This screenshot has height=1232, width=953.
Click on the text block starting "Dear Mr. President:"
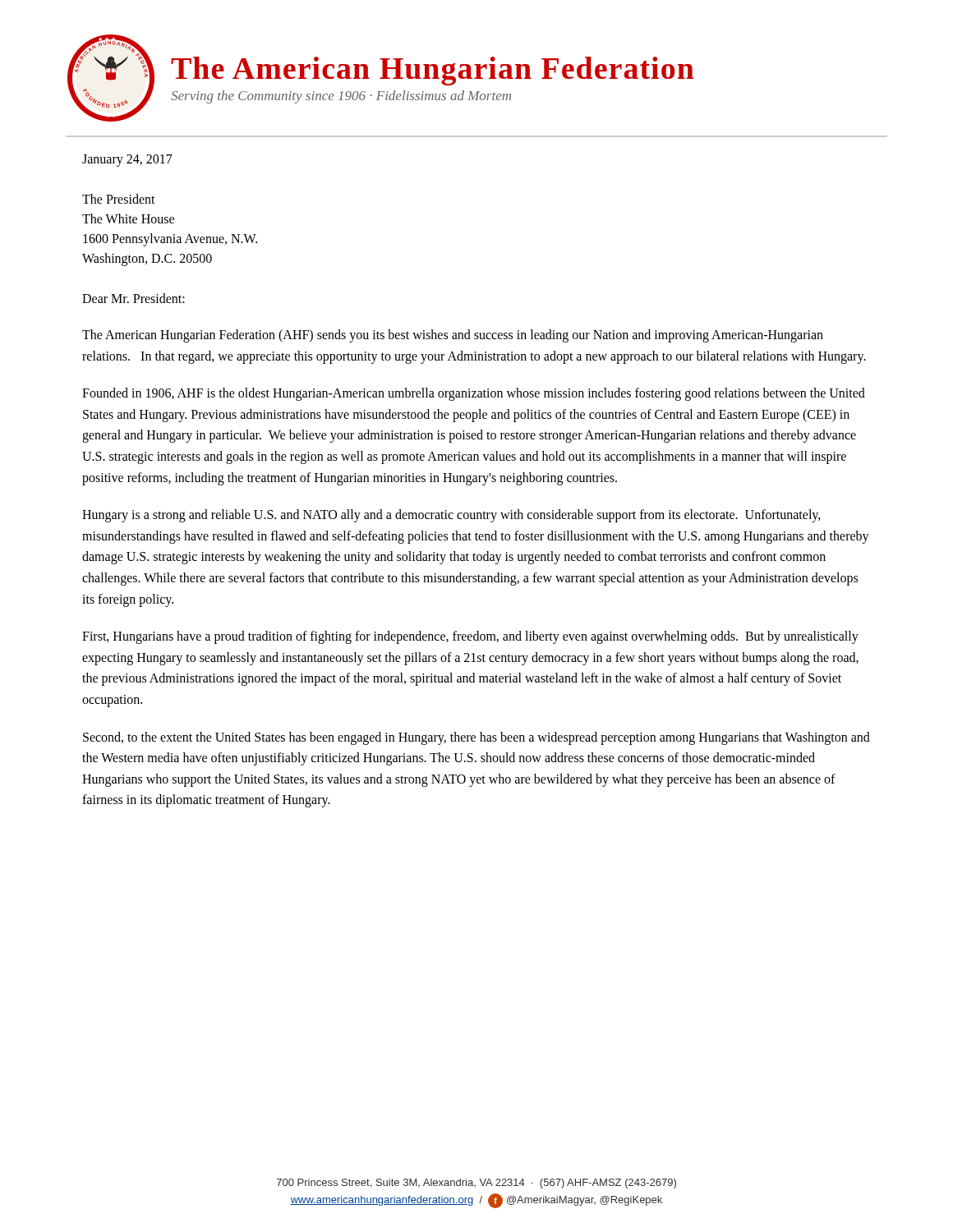134,299
